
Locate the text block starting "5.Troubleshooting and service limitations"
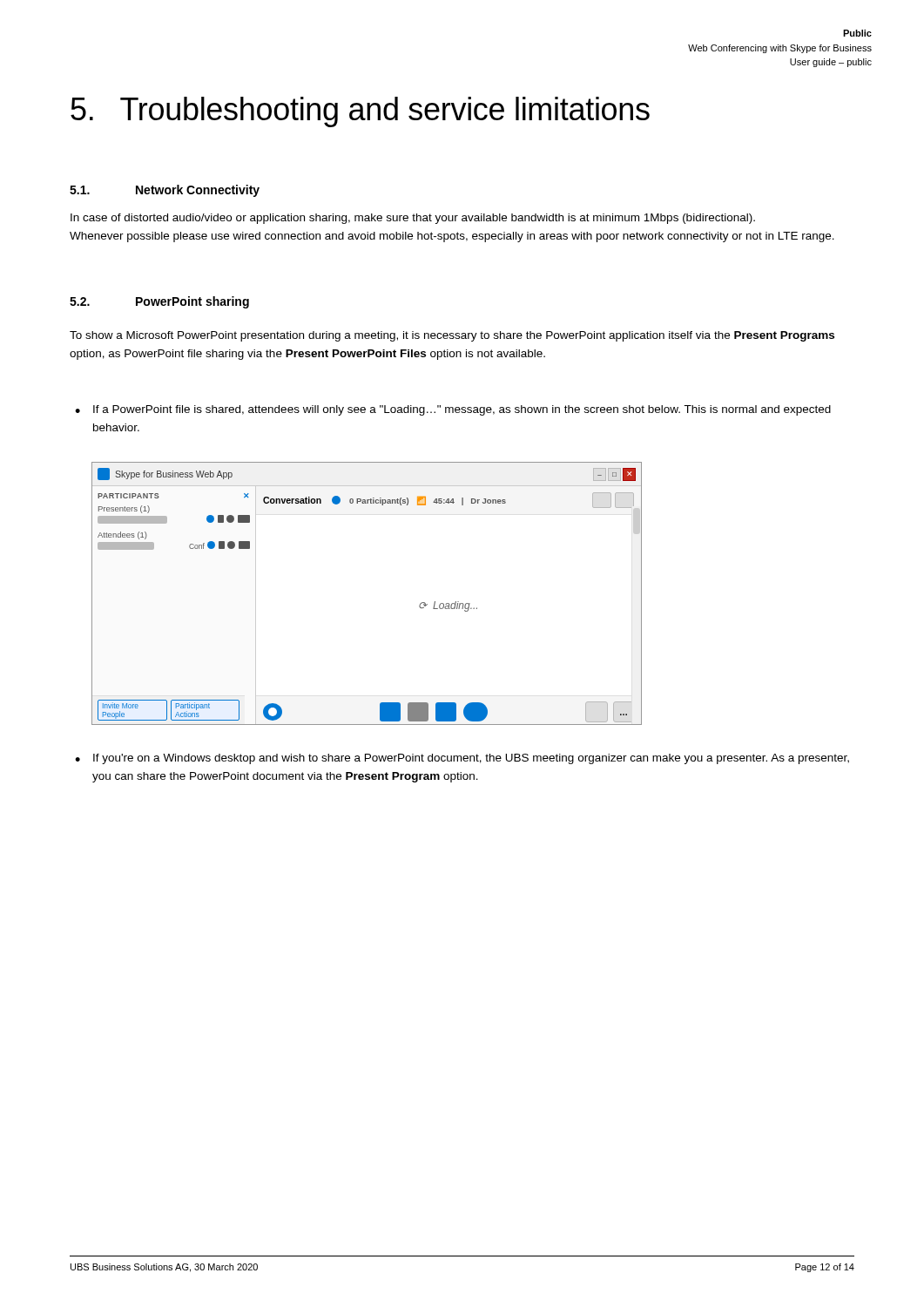[x=360, y=109]
